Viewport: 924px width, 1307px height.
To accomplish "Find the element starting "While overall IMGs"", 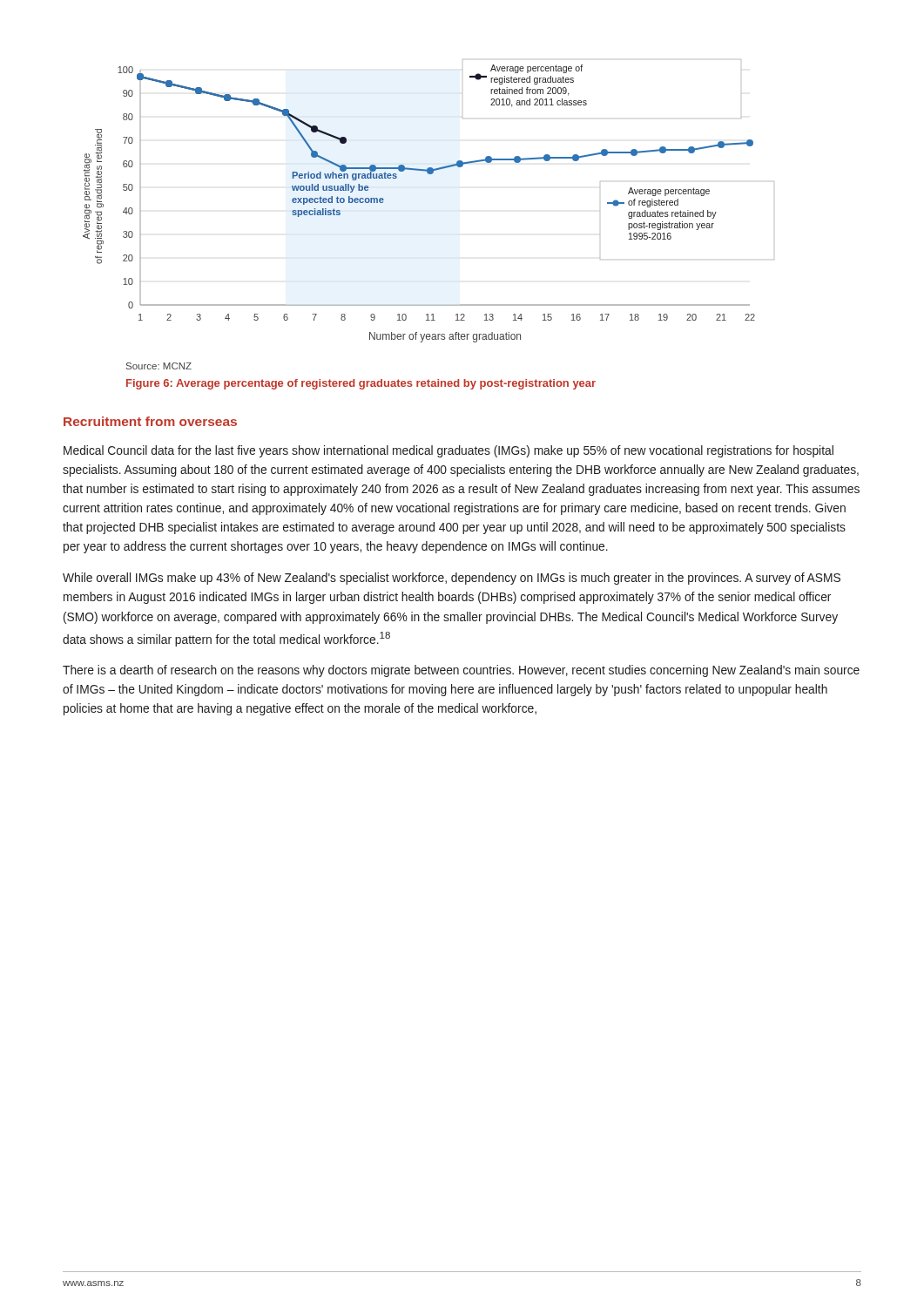I will [452, 609].
